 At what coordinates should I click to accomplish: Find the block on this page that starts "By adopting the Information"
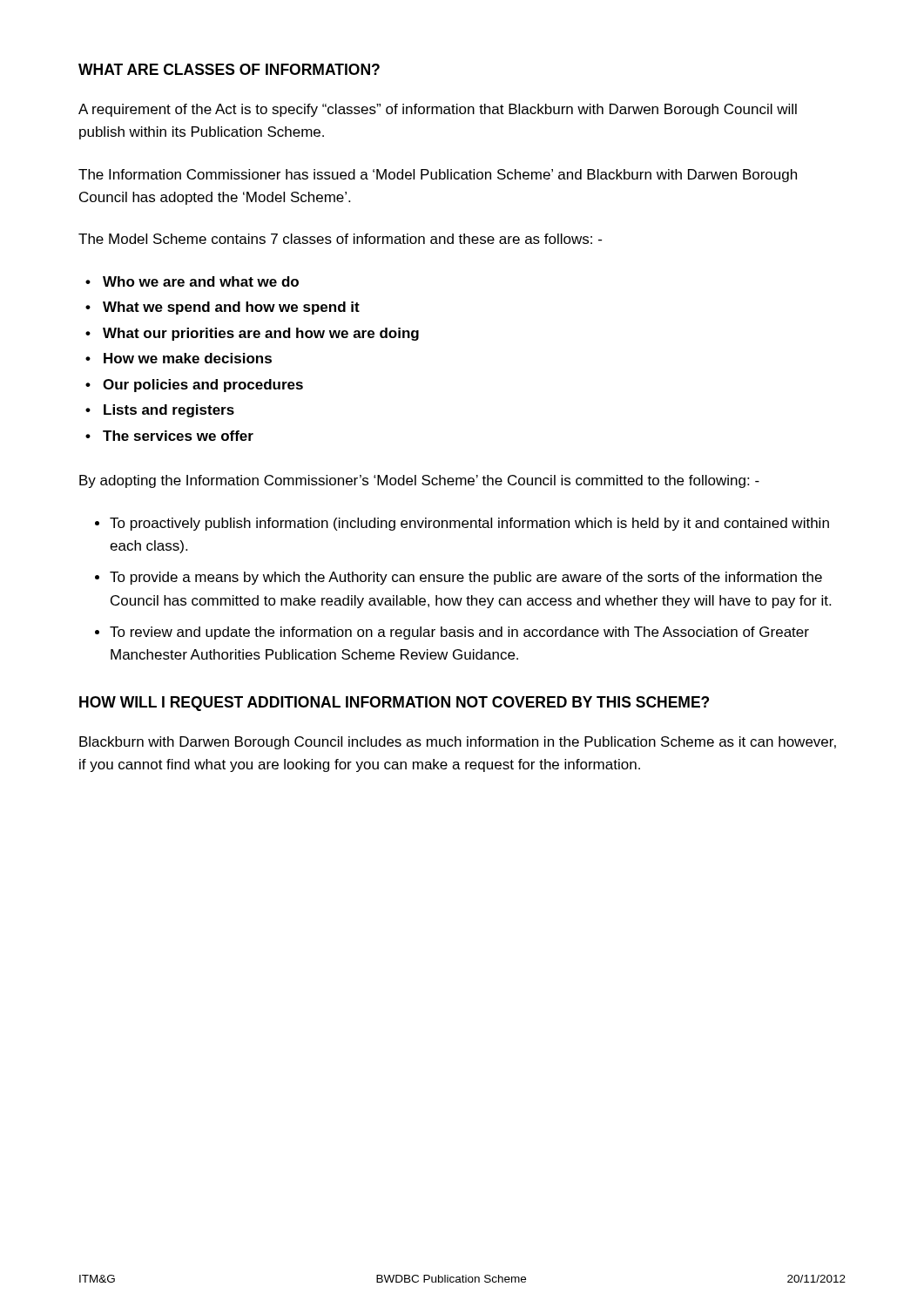tap(419, 481)
